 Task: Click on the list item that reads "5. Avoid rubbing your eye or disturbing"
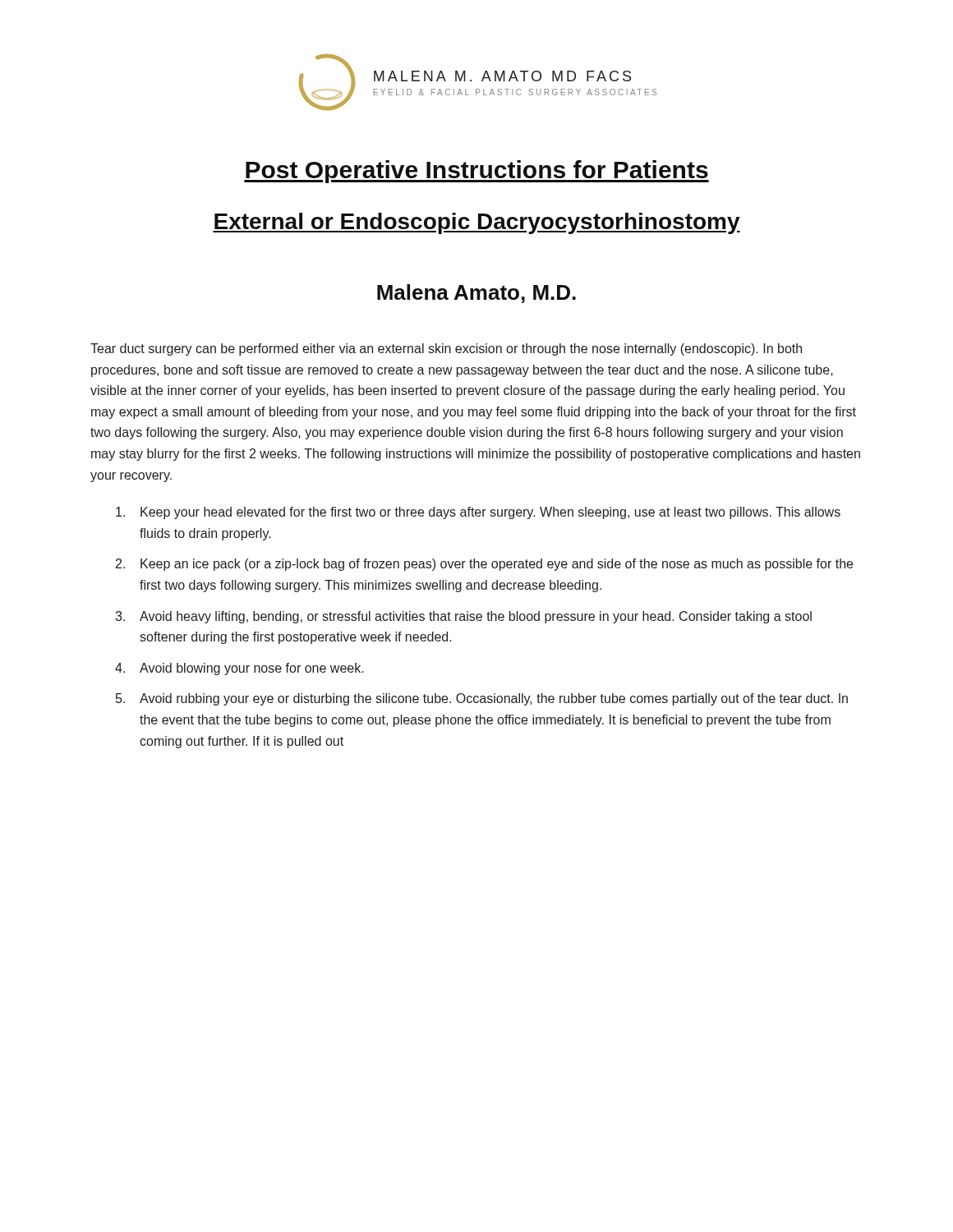click(x=489, y=720)
